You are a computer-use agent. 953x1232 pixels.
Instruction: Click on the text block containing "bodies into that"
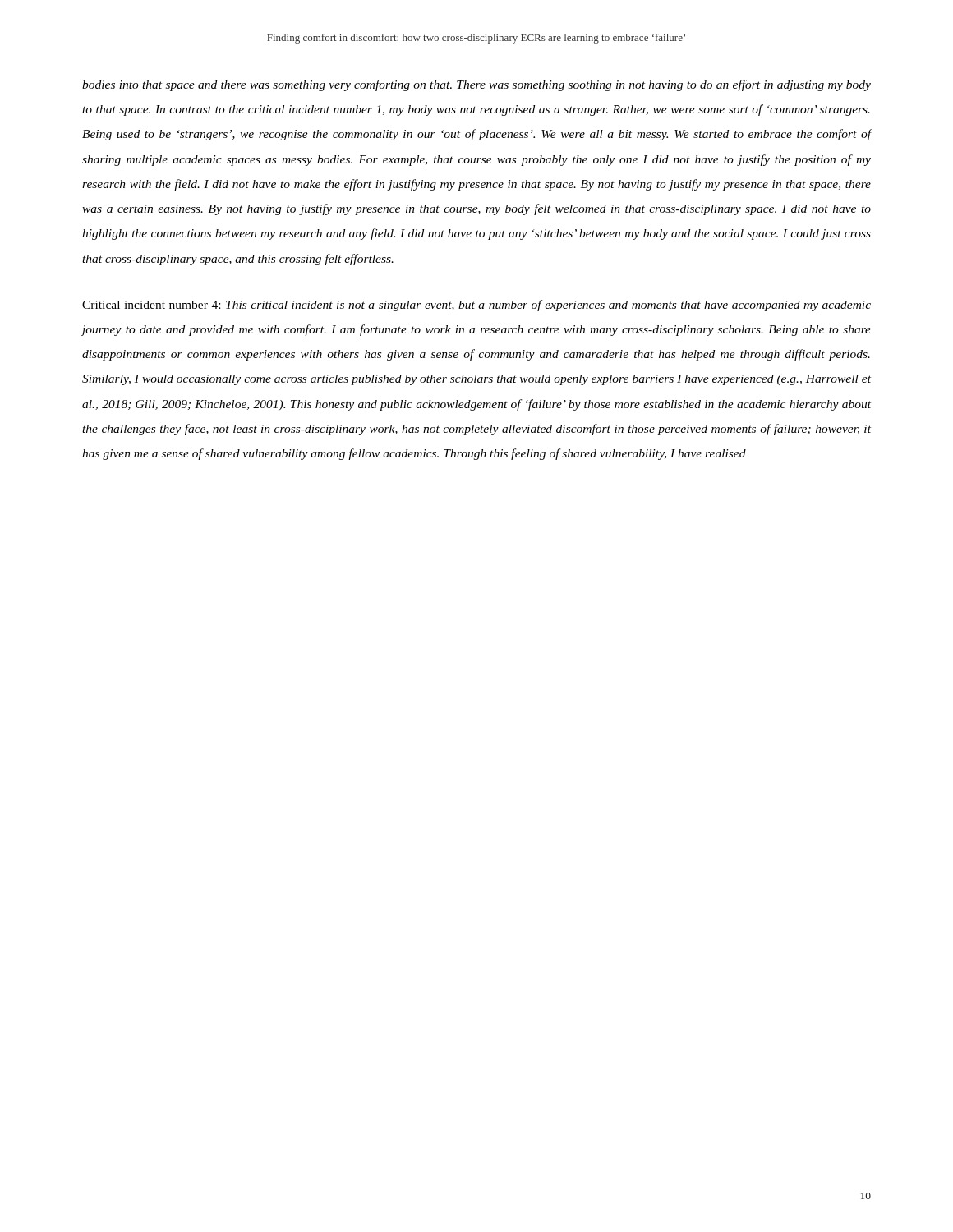(x=476, y=171)
